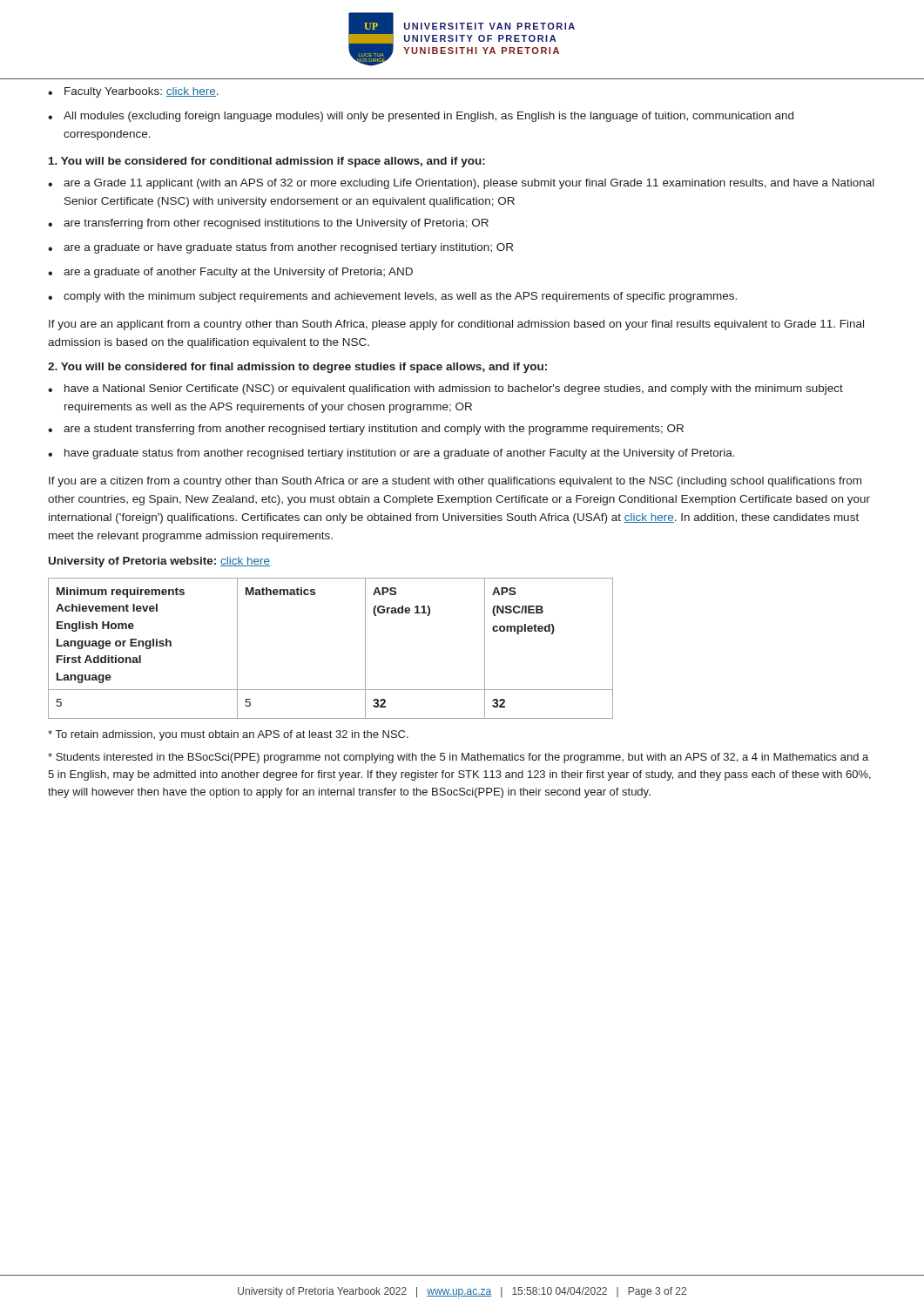Click on the text block starting "If you are a citizen from a country"

coord(459,508)
